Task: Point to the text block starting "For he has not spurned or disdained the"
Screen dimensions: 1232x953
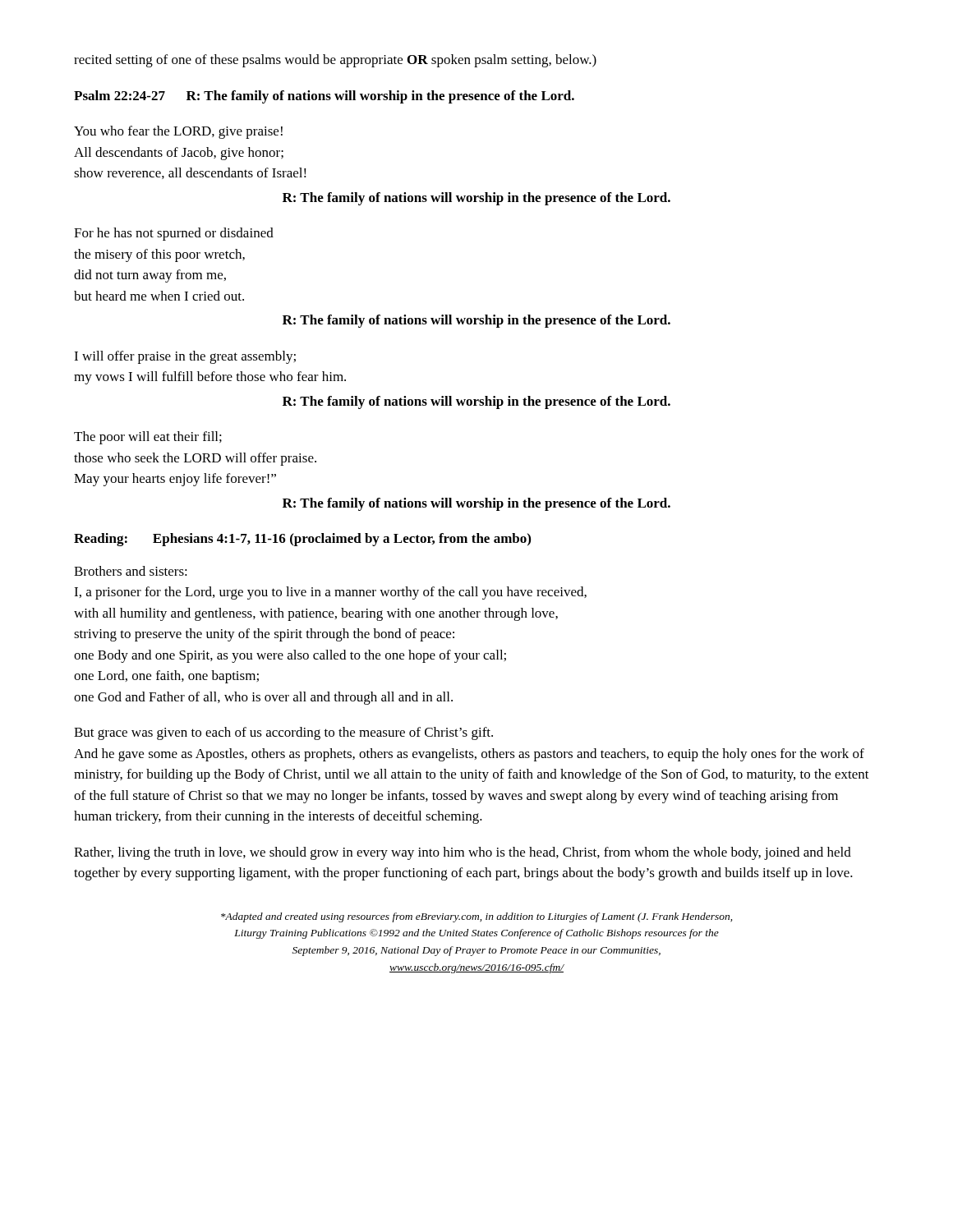Action: coord(174,234)
